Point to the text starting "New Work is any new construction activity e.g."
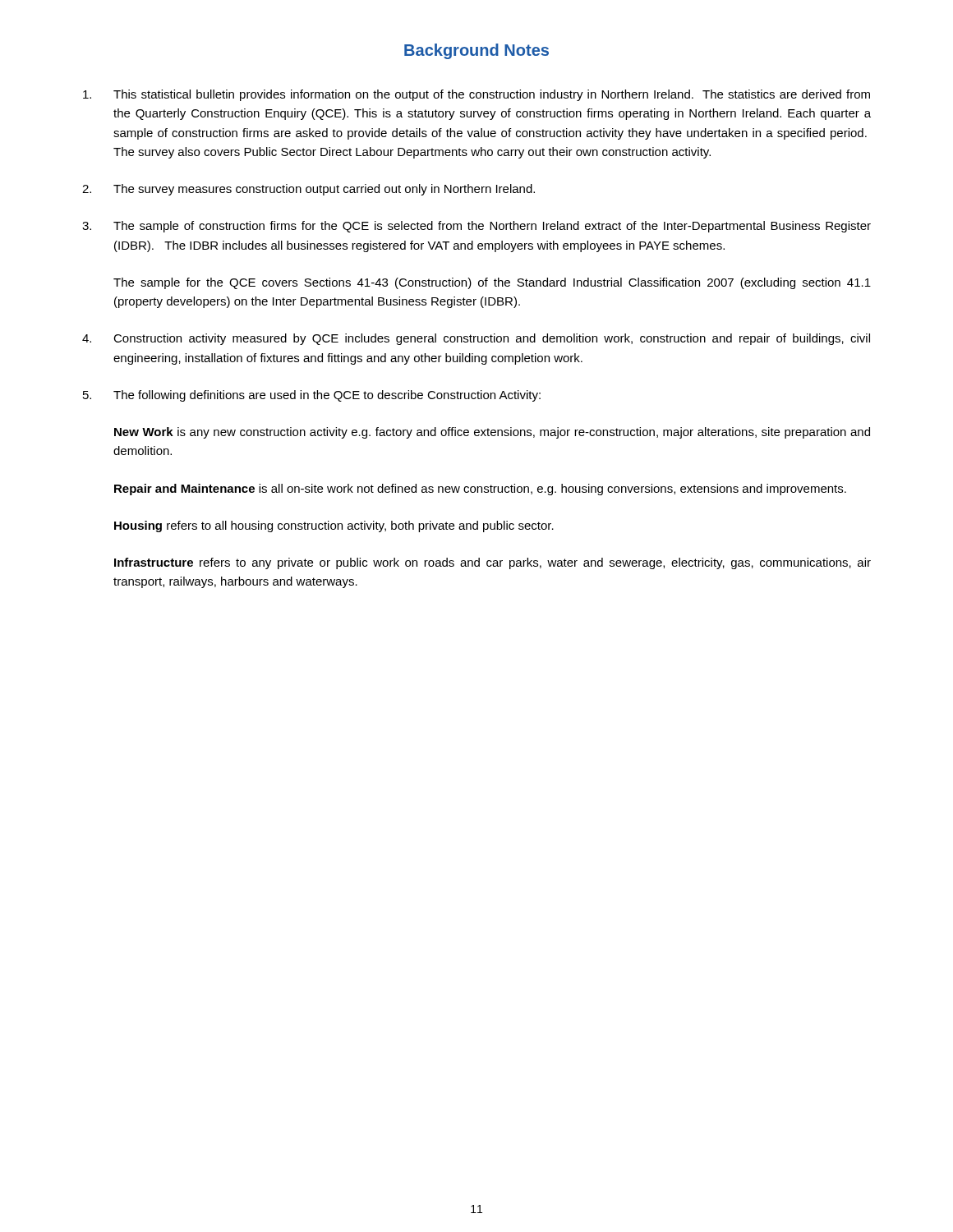 (492, 441)
